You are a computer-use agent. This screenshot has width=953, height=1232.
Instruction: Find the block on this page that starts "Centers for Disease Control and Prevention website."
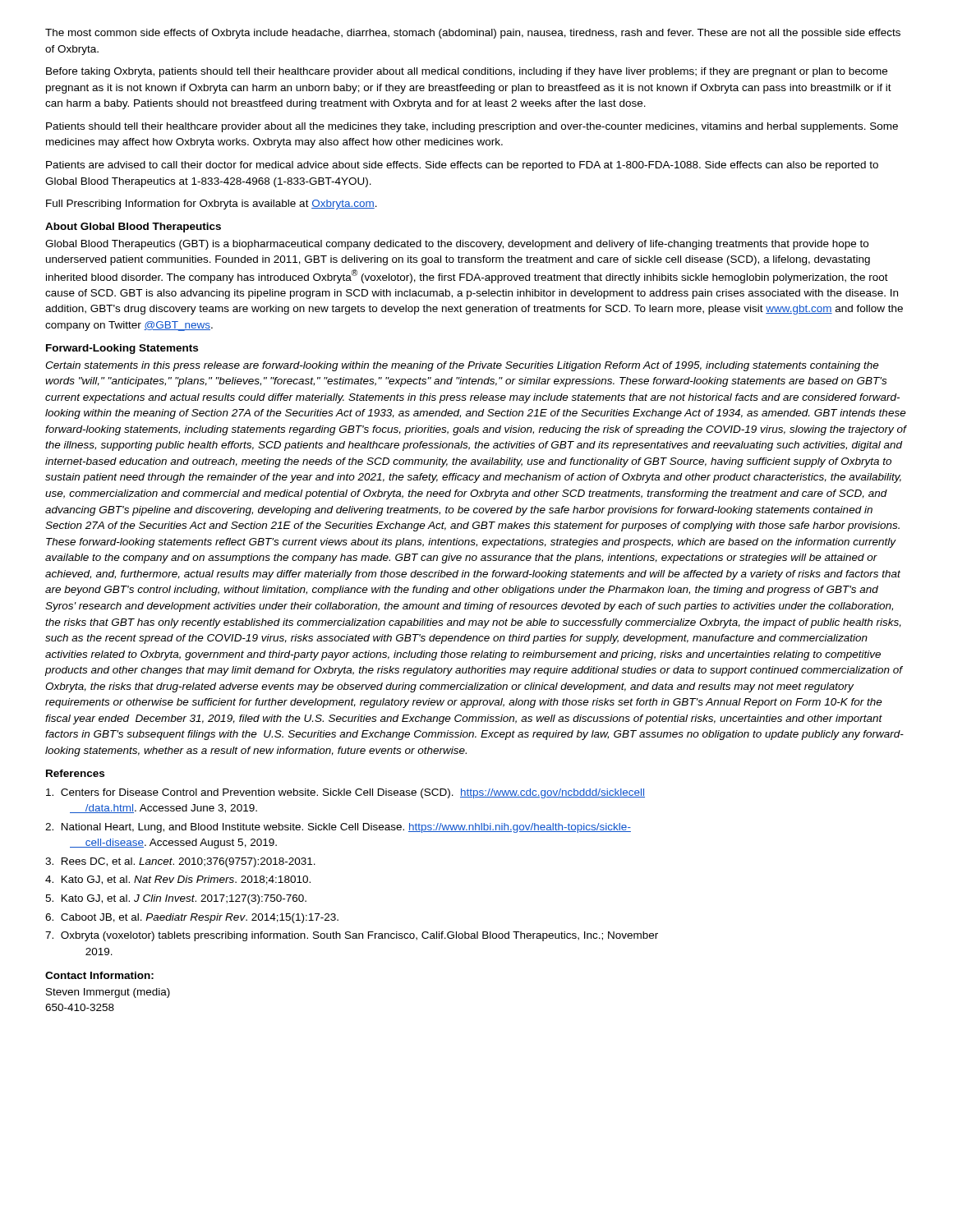(x=345, y=800)
